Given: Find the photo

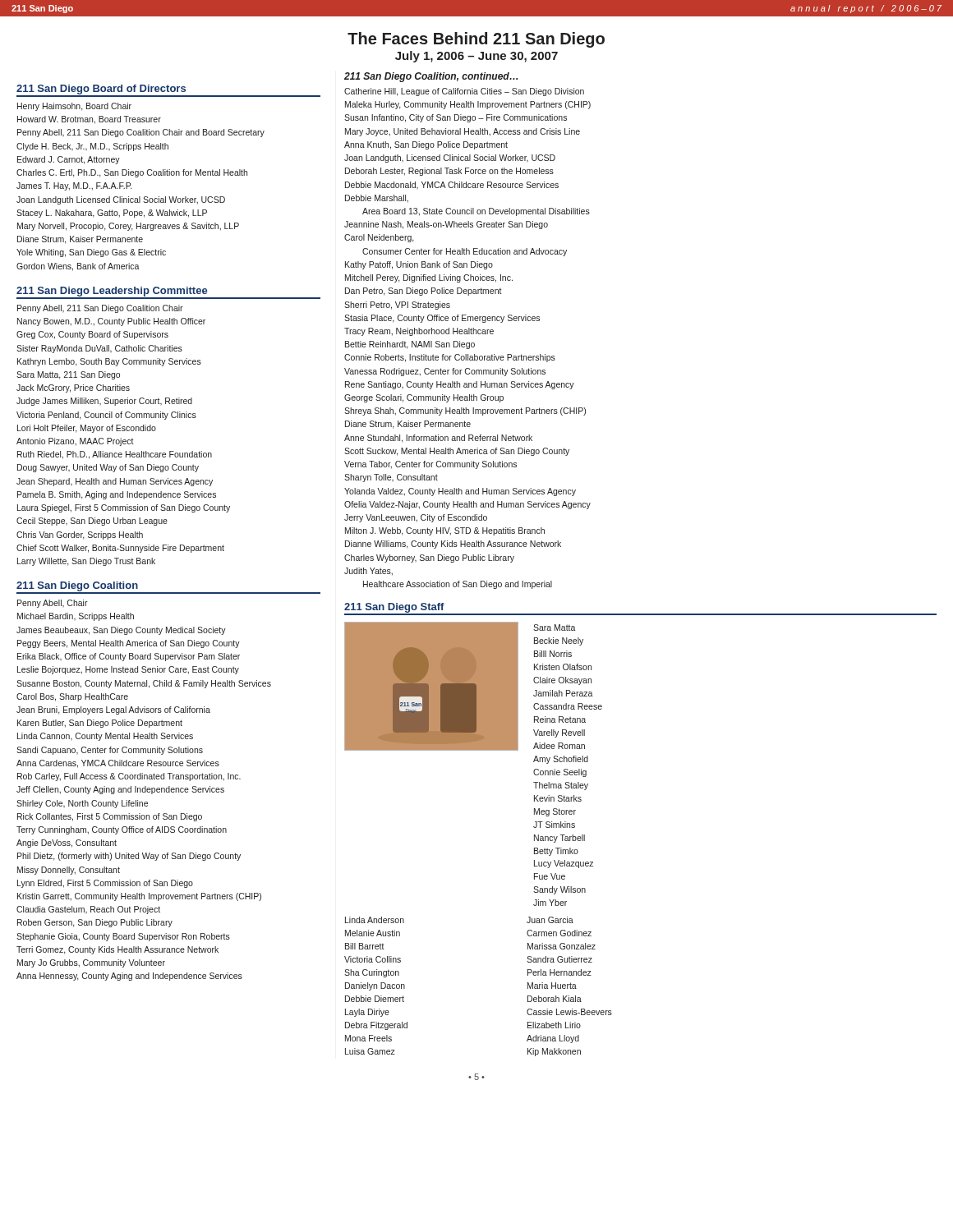Looking at the screenshot, I should pyautogui.click(x=431, y=686).
